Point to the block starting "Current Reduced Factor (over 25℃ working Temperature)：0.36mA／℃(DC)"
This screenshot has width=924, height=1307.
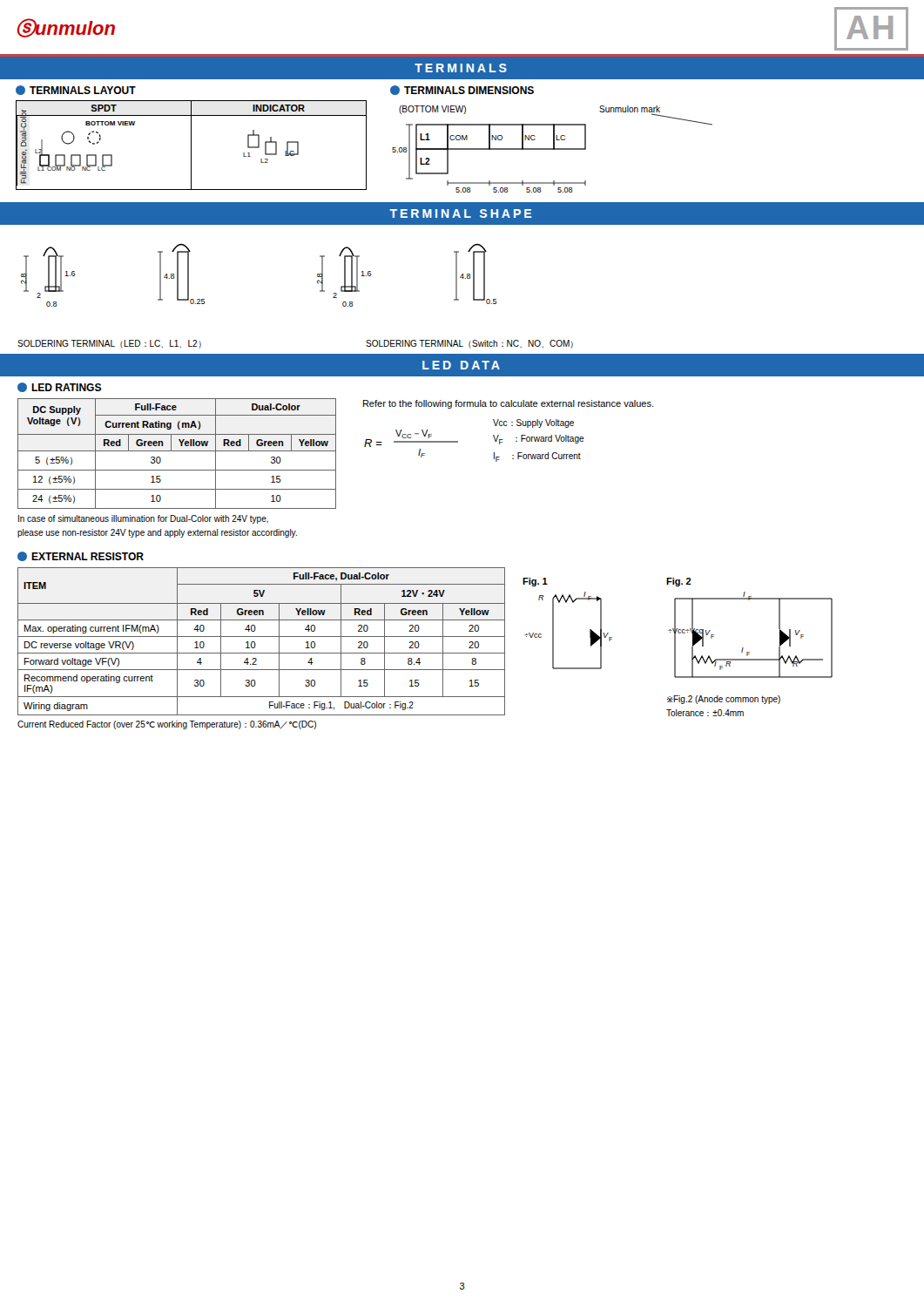pos(167,724)
